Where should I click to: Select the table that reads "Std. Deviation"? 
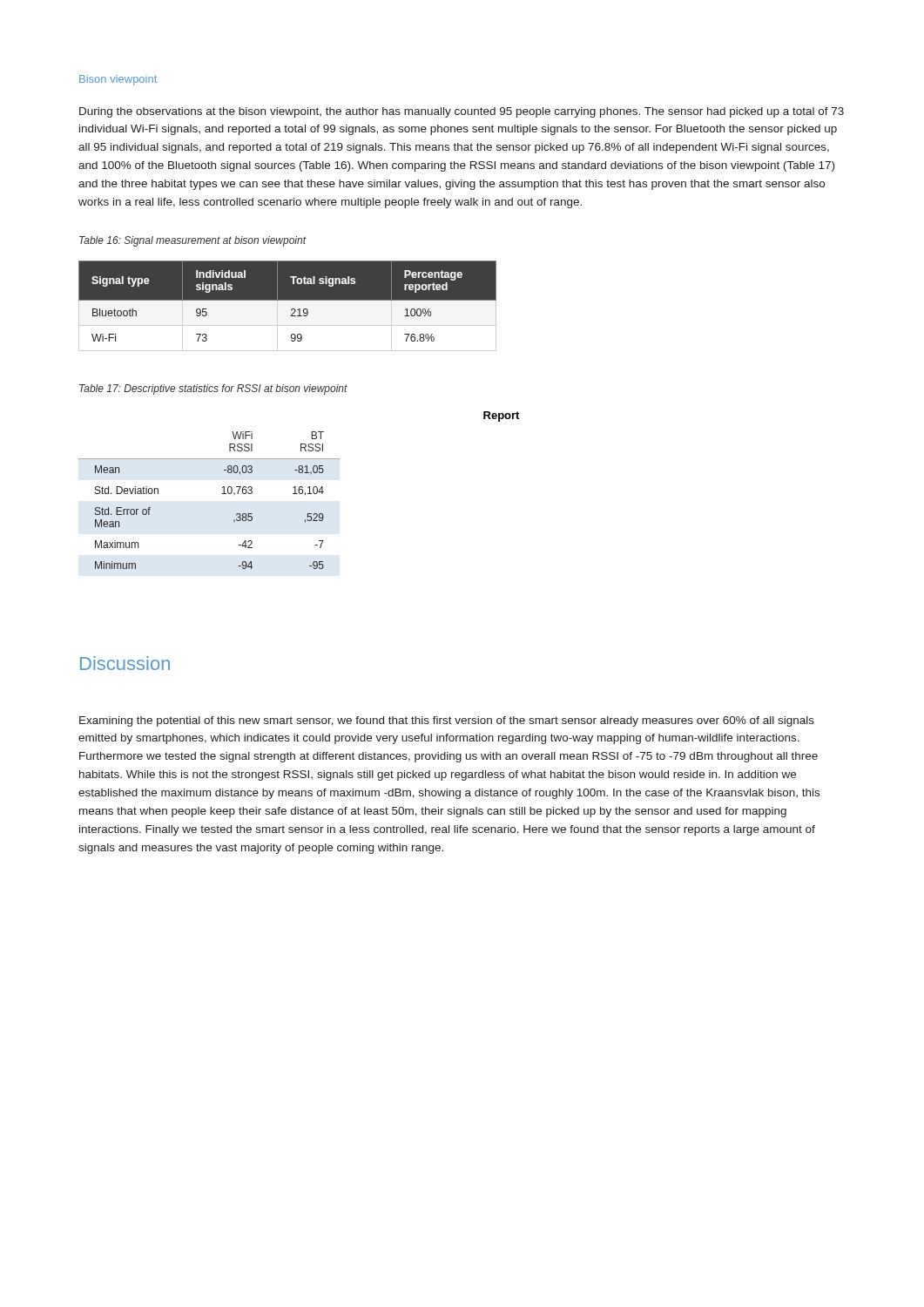click(462, 492)
